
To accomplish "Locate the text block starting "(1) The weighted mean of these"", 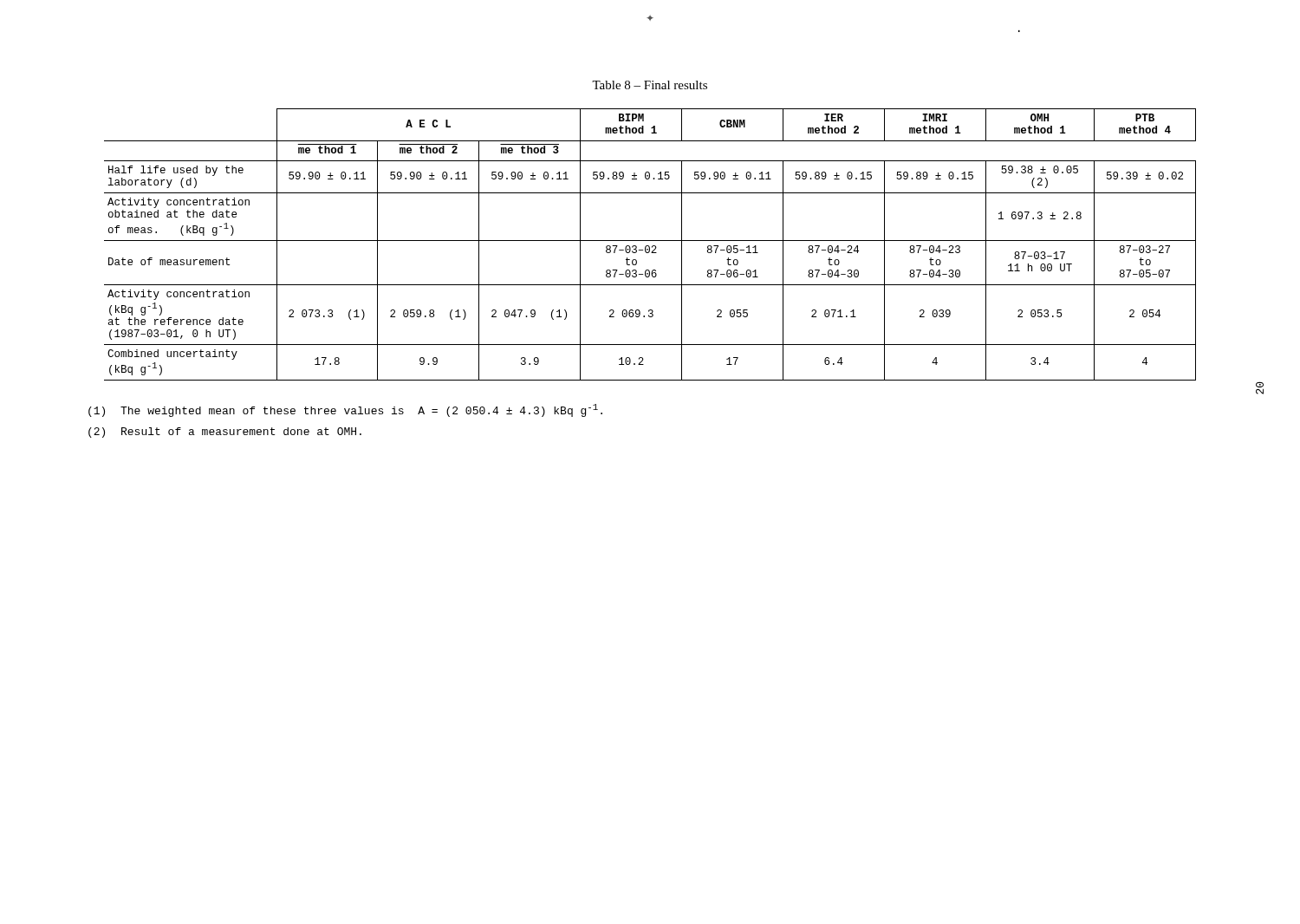I will (346, 411).
